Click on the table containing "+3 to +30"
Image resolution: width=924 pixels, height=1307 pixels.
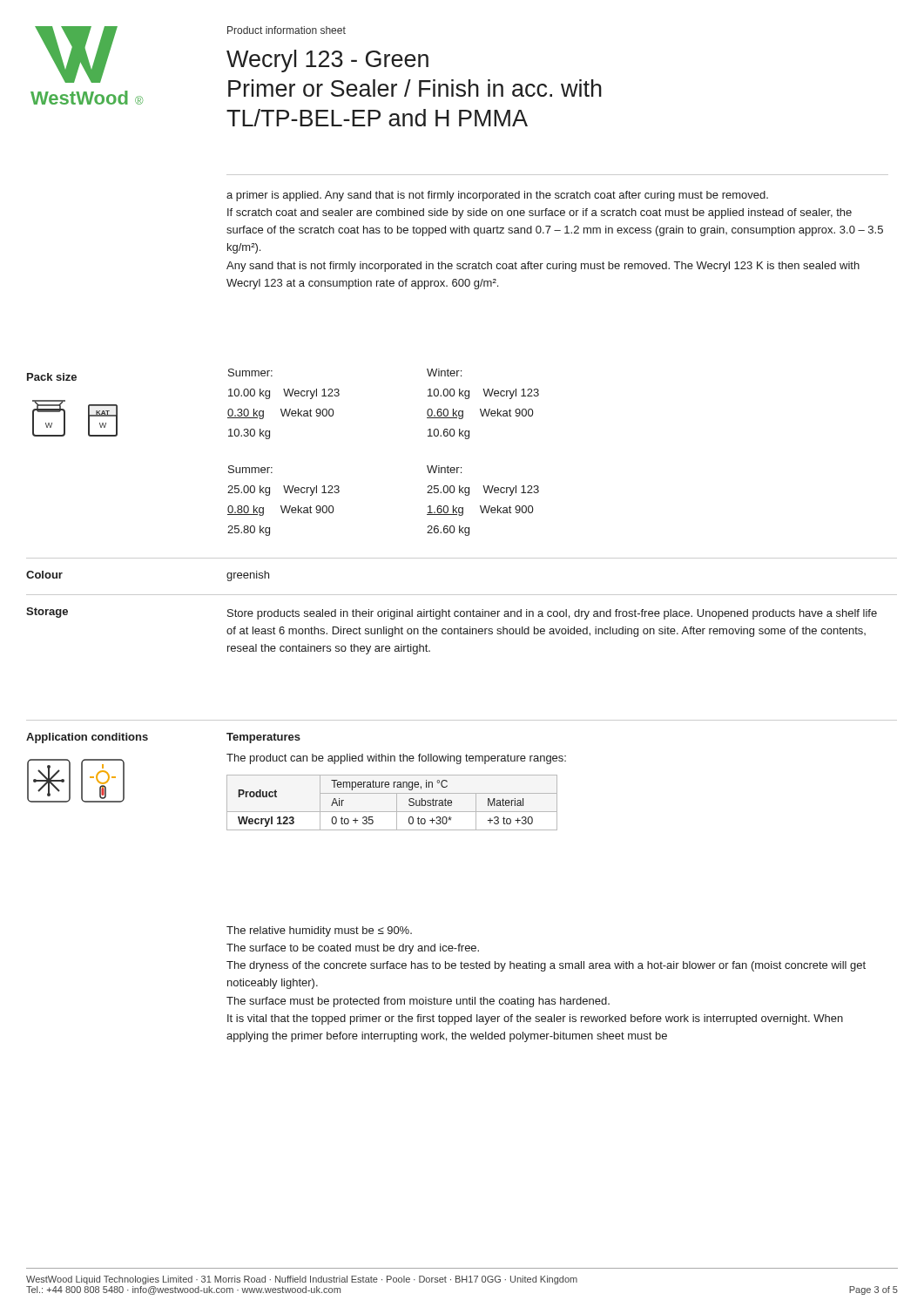pos(444,801)
